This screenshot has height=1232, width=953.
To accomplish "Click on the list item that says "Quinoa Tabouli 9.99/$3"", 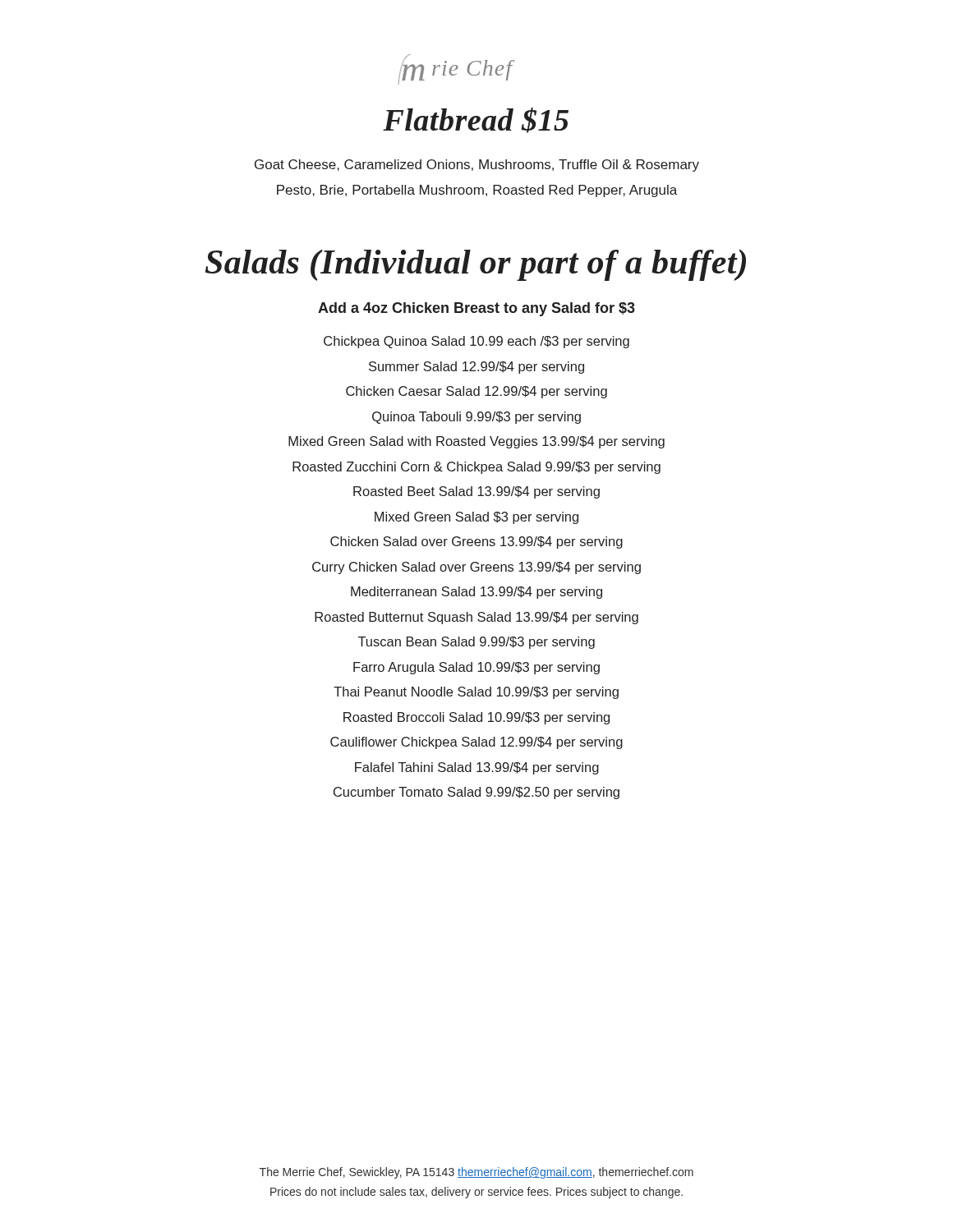I will [x=476, y=416].
